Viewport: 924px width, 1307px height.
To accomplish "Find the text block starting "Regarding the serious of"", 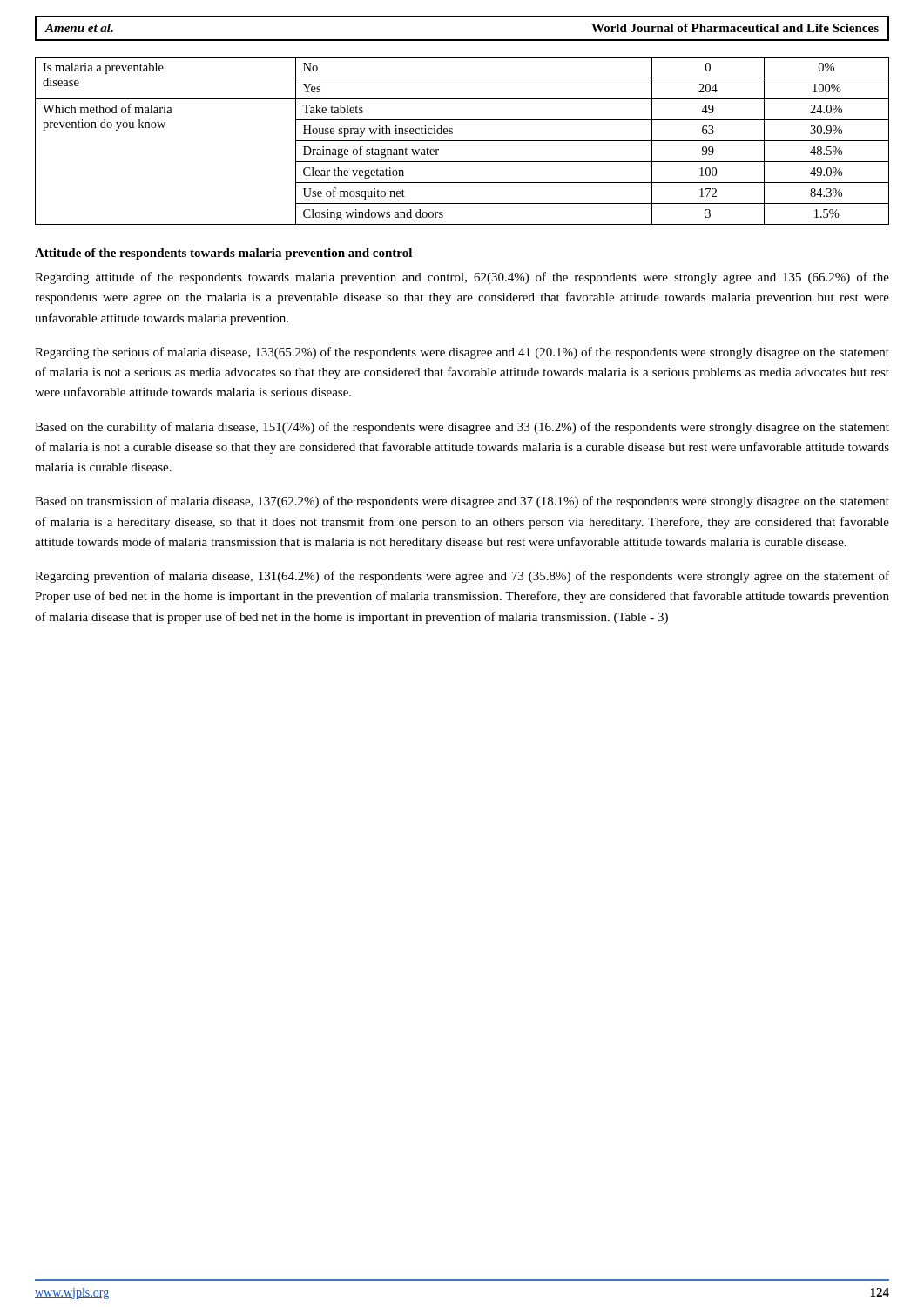I will pyautogui.click(x=462, y=372).
